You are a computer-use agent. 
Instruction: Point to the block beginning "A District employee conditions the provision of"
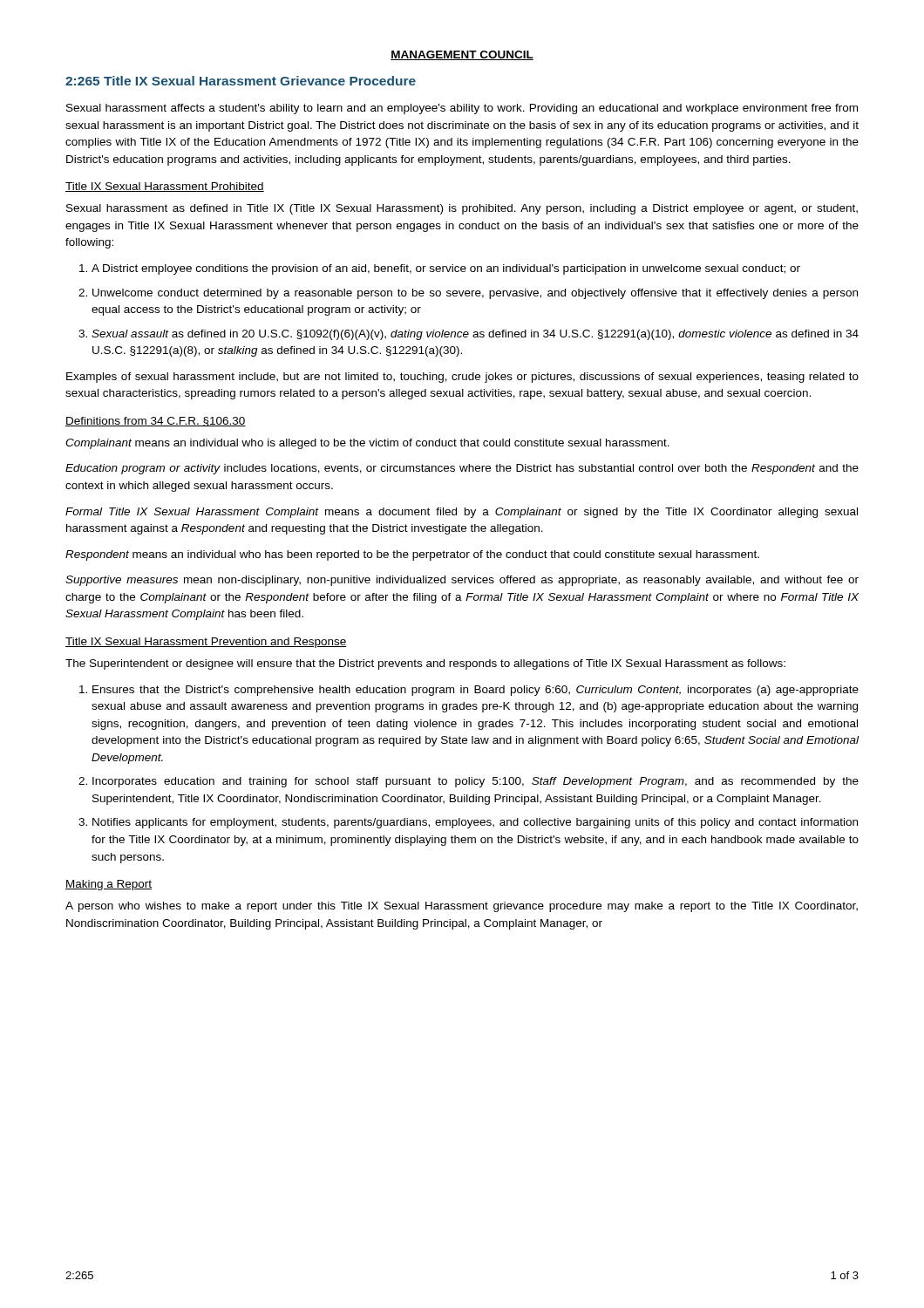click(446, 268)
